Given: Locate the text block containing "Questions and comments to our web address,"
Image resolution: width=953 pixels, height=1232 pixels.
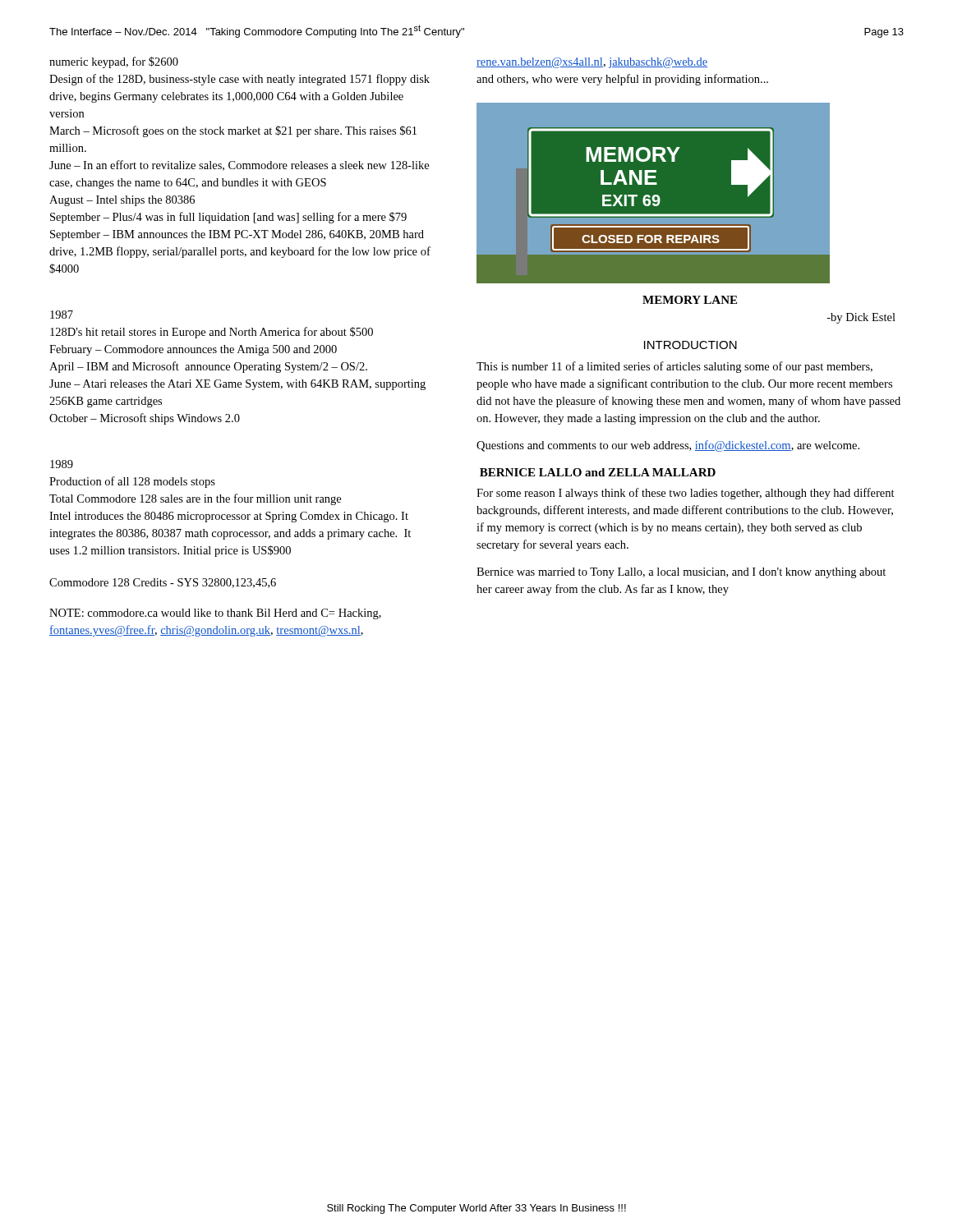Looking at the screenshot, I should click(668, 445).
